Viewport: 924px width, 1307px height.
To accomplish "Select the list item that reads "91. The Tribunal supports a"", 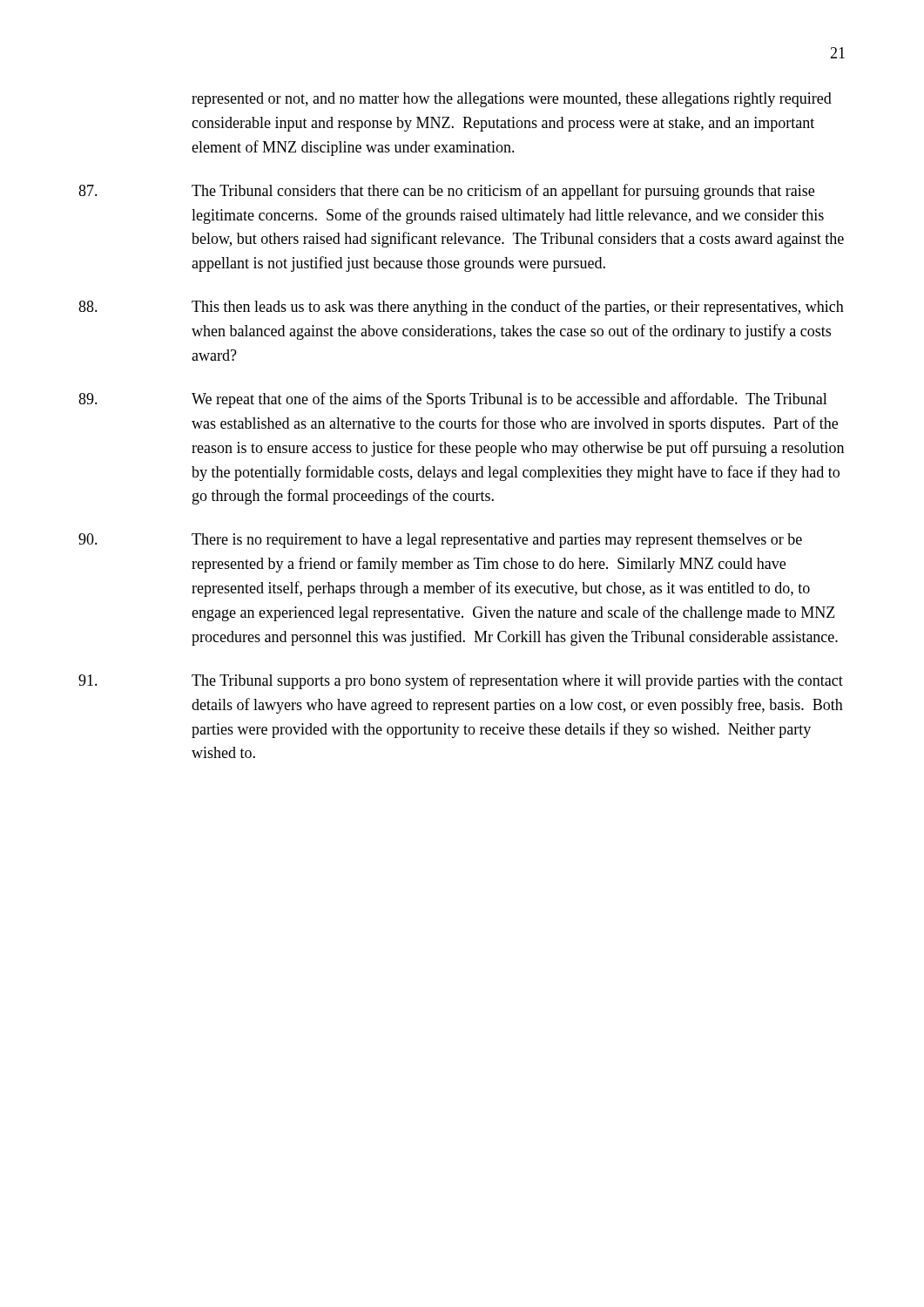I will 462,718.
